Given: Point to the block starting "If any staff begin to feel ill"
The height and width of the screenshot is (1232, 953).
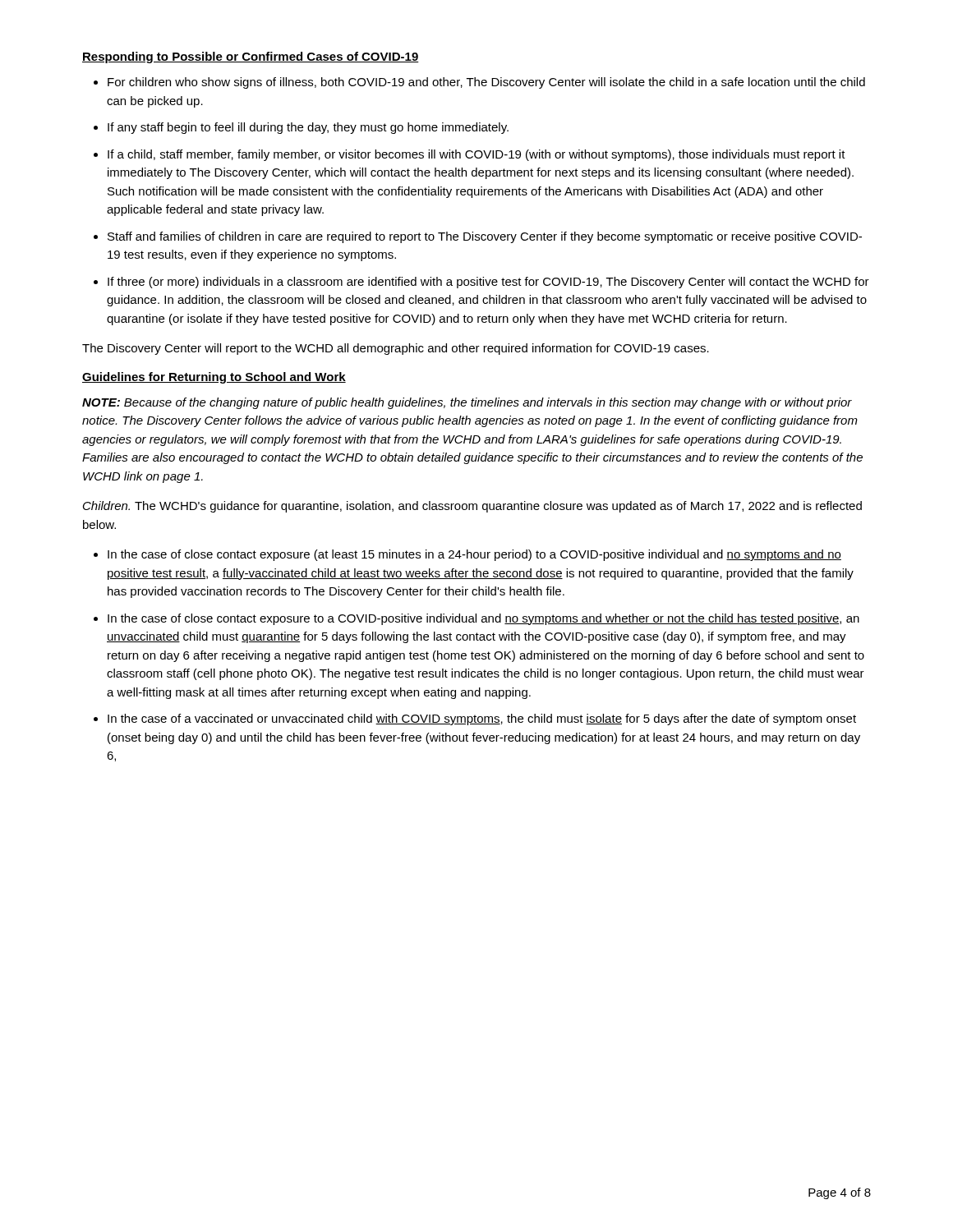Looking at the screenshot, I should pyautogui.click(x=308, y=127).
